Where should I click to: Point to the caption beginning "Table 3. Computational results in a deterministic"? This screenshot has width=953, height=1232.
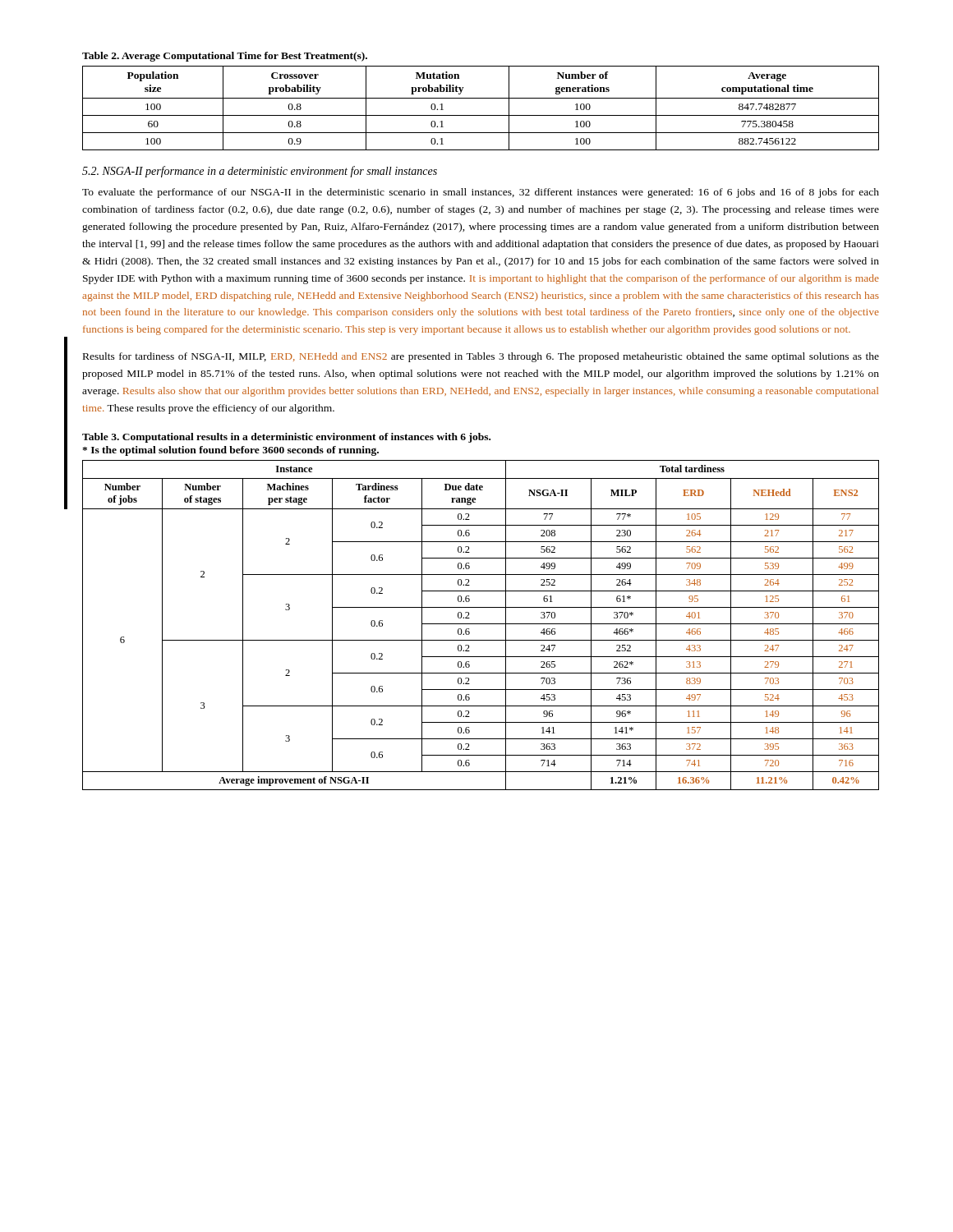point(287,443)
